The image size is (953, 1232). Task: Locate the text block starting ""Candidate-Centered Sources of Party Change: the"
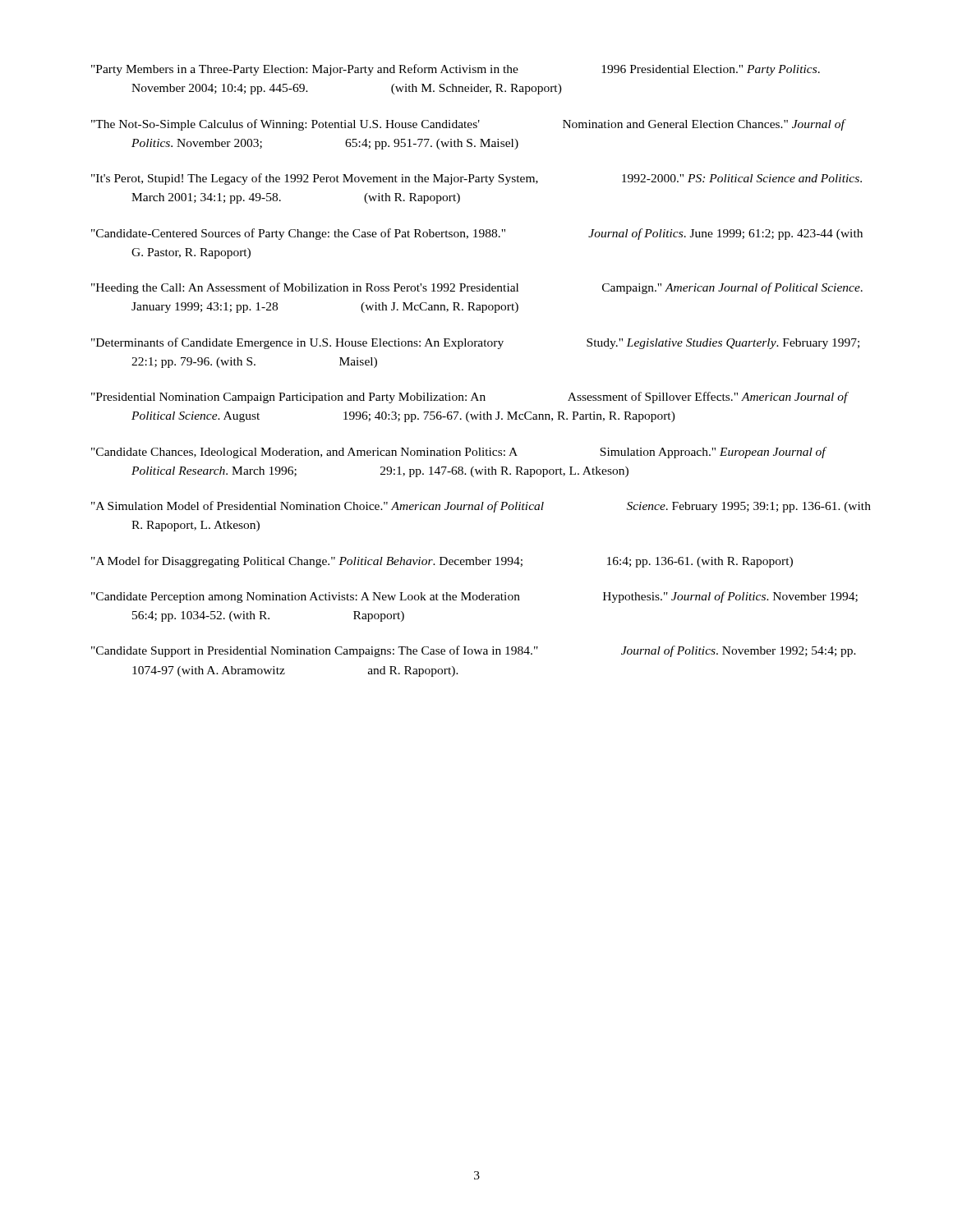[477, 242]
